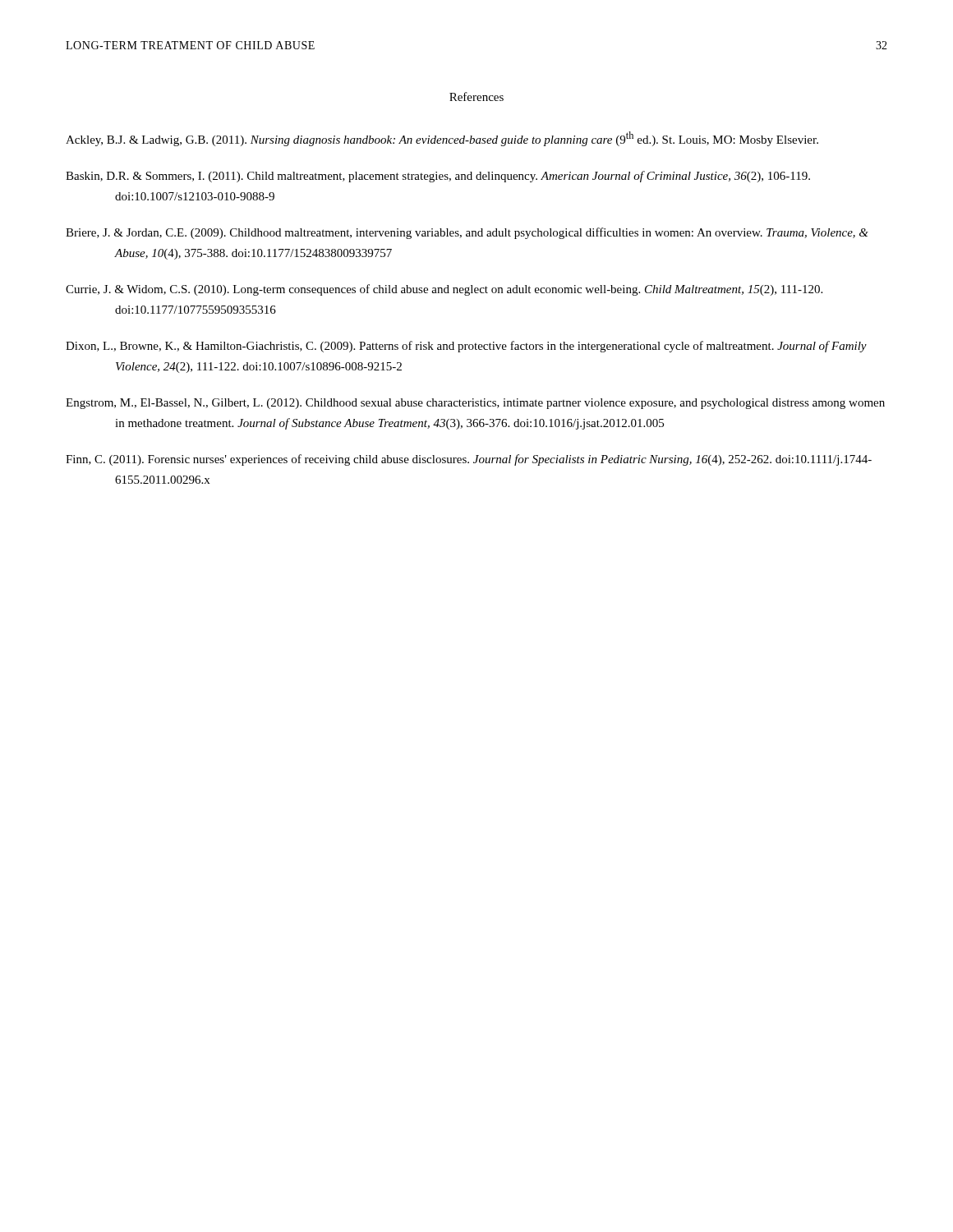Locate the block of text that opens with "Currie, J. & Widom,"
Screen dimensions: 1232x953
[x=445, y=299]
